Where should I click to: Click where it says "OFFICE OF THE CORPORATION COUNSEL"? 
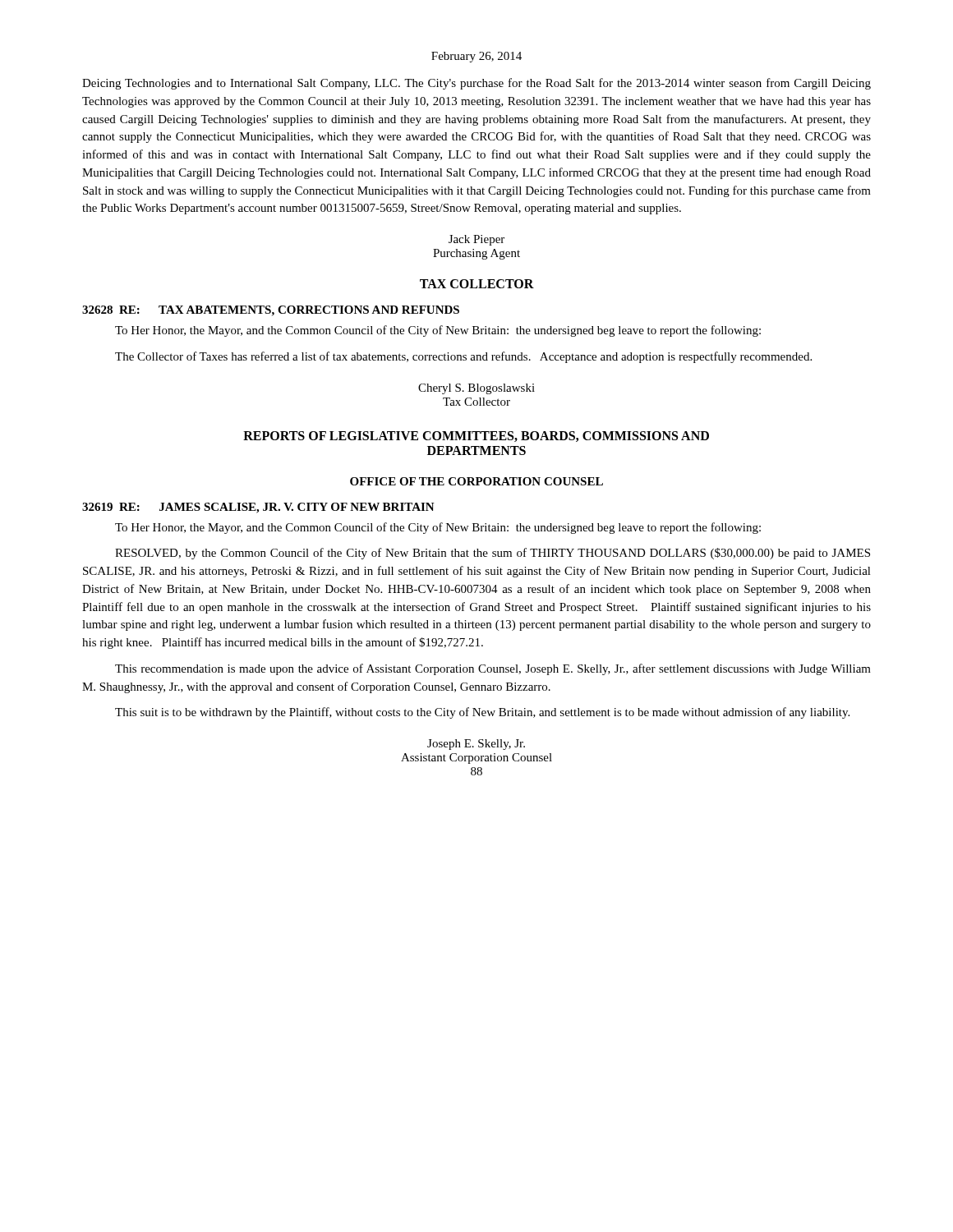pyautogui.click(x=476, y=481)
